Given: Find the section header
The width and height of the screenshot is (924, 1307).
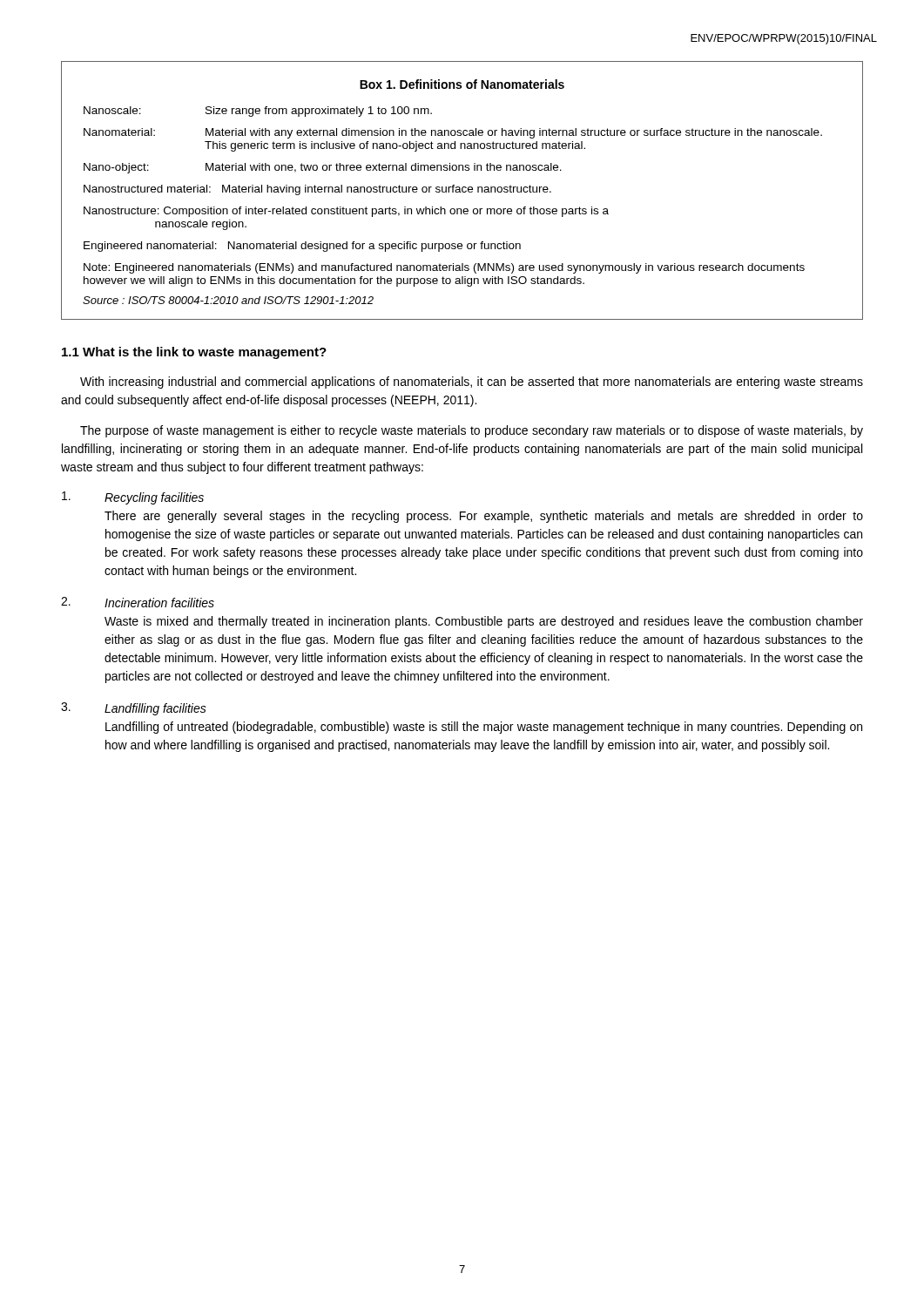Looking at the screenshot, I should pyautogui.click(x=194, y=352).
